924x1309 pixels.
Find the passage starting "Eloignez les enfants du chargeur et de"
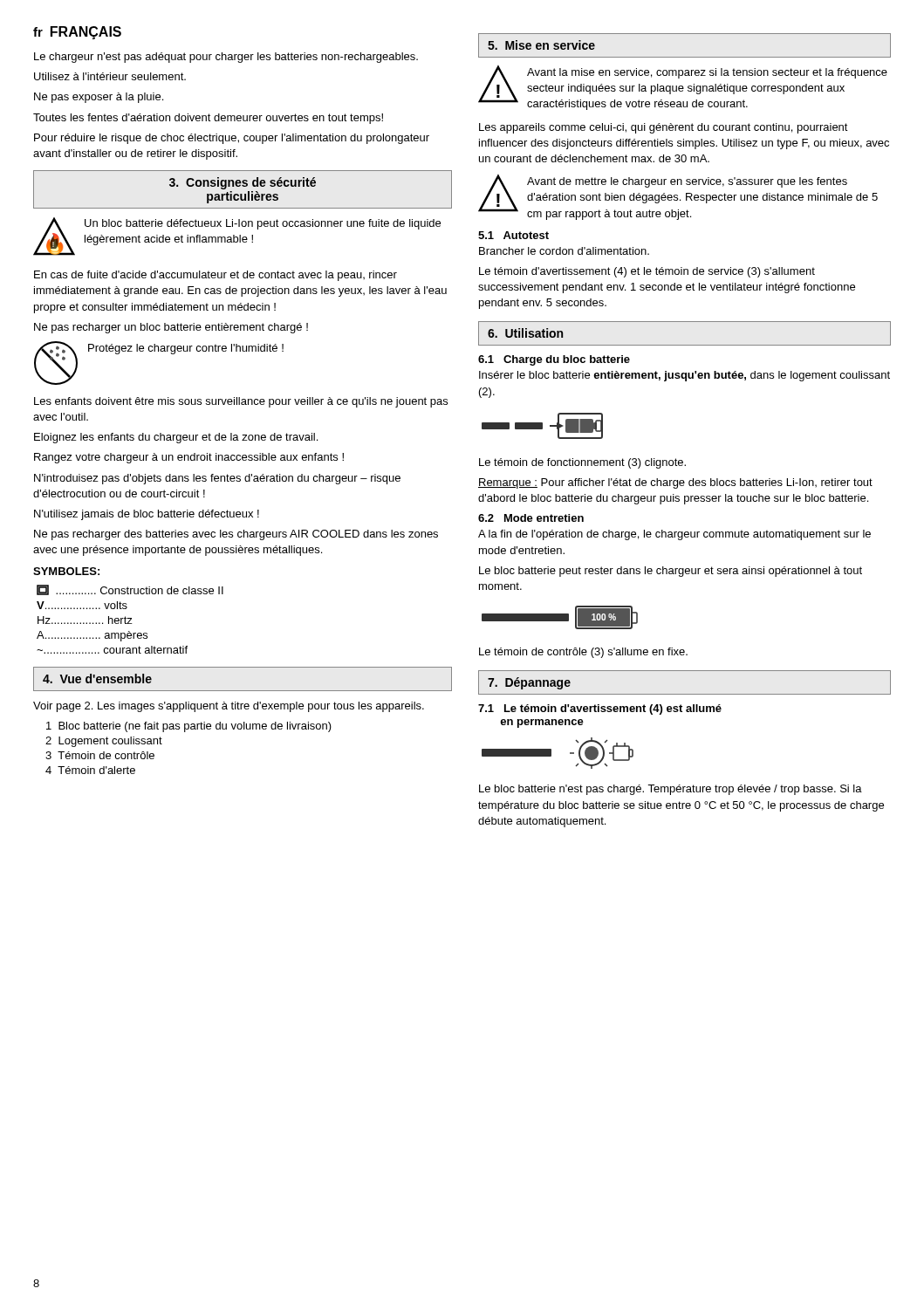point(243,438)
